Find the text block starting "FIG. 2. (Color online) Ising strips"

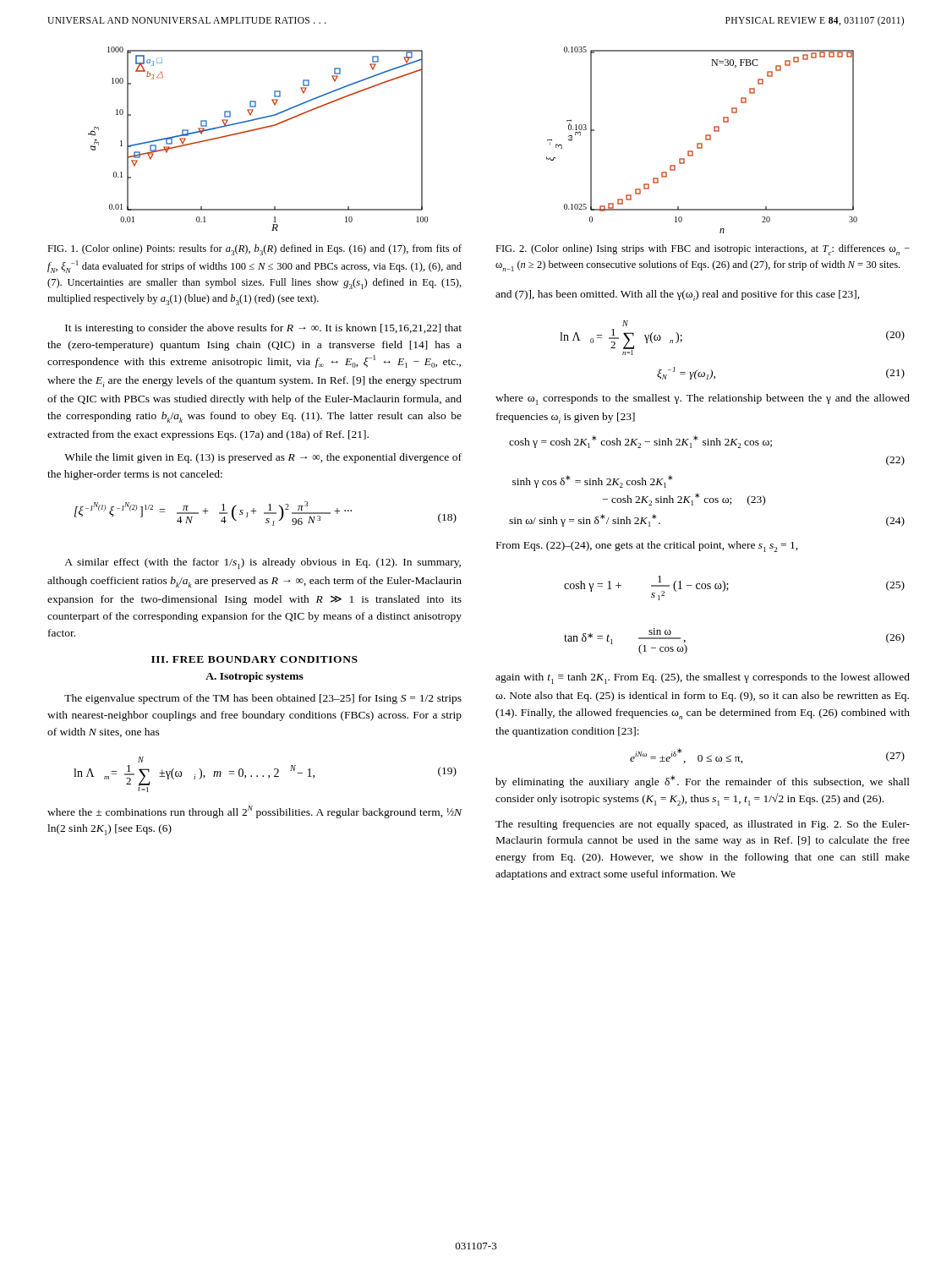703,258
